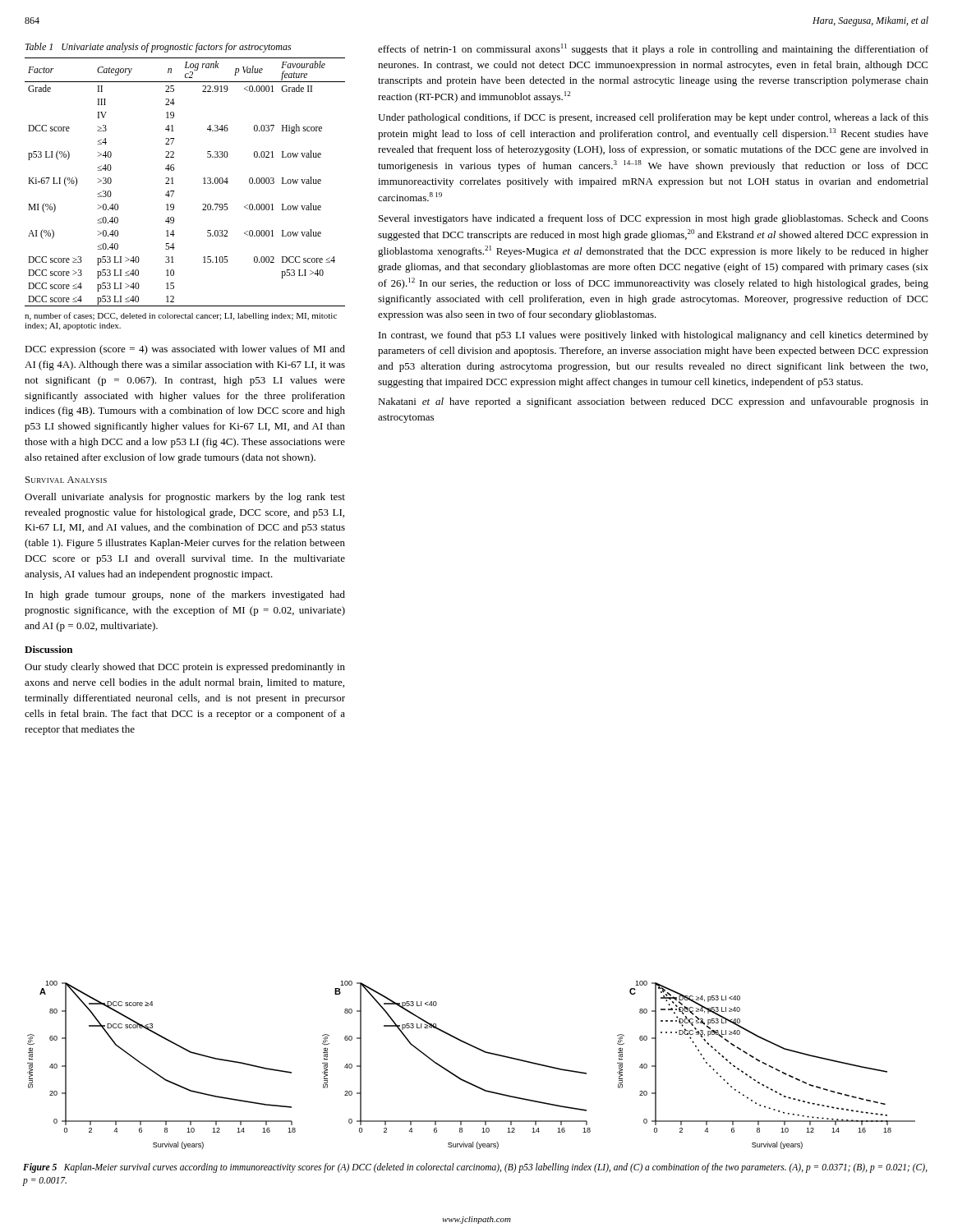Viewport: 953px width, 1232px height.
Task: Click on the region starting "Several investigators have indicated a frequent loss of"
Action: pyautogui.click(x=653, y=266)
